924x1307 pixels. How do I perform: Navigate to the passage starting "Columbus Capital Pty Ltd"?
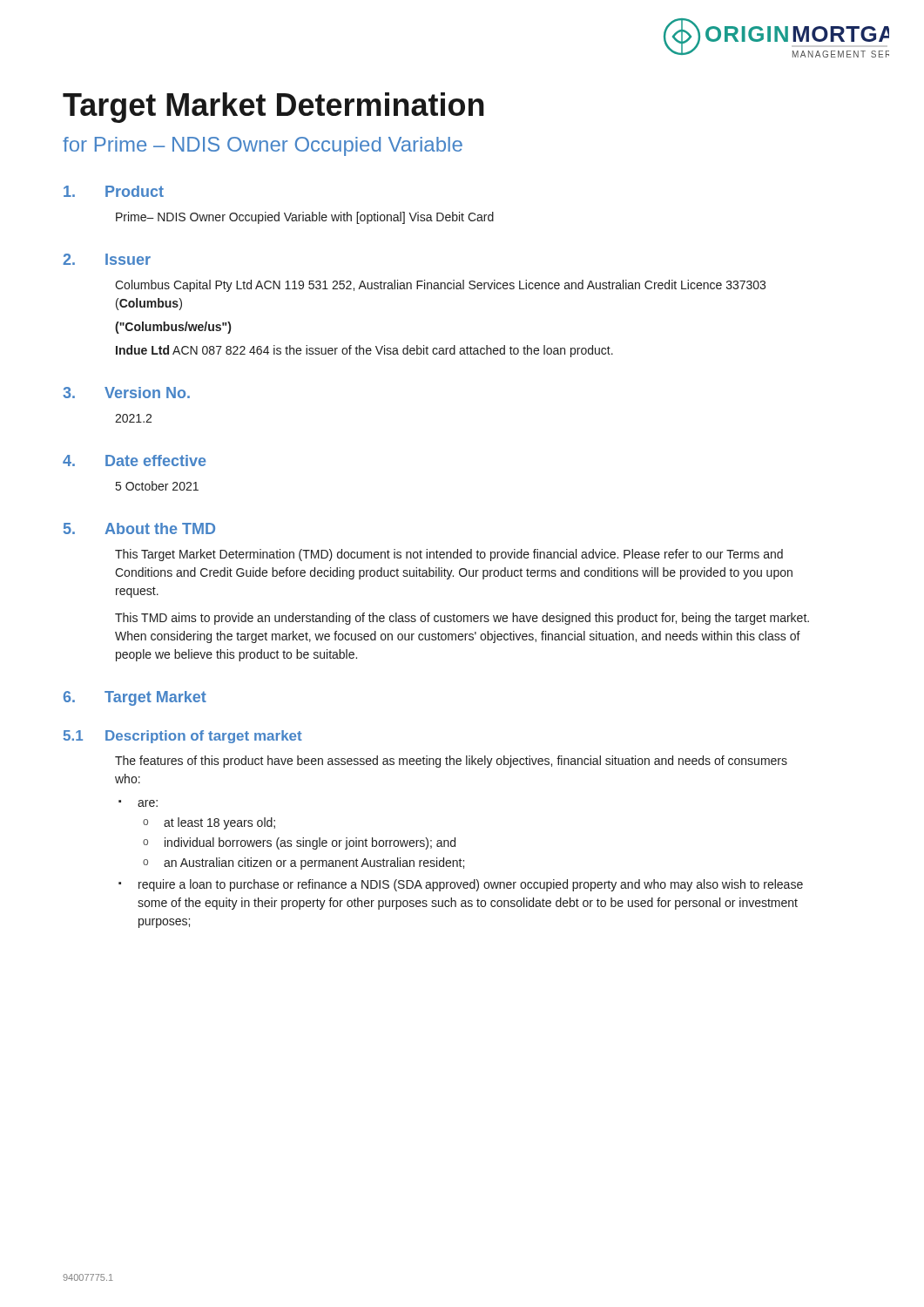(x=463, y=294)
